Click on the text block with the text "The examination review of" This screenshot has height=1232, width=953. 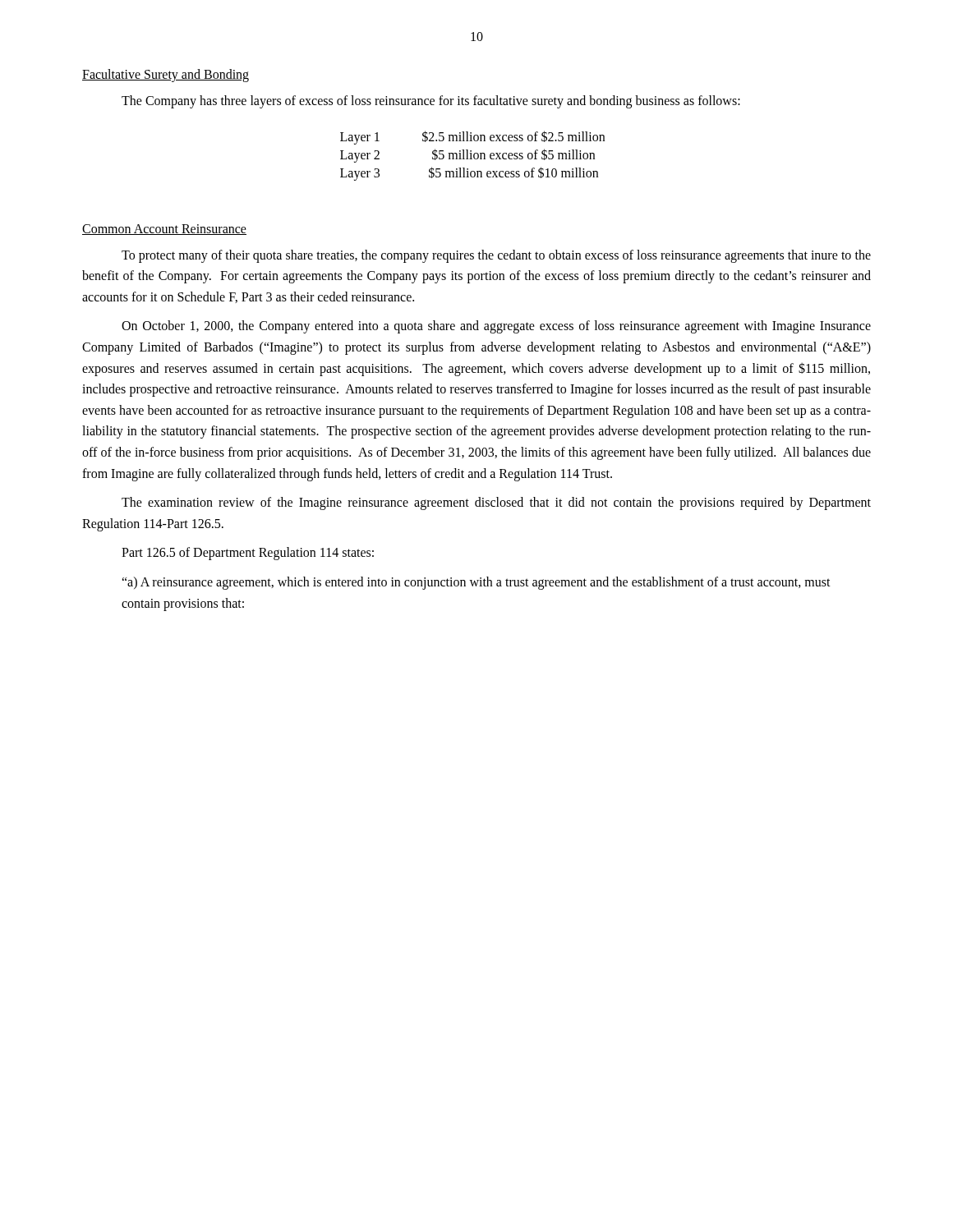(476, 513)
